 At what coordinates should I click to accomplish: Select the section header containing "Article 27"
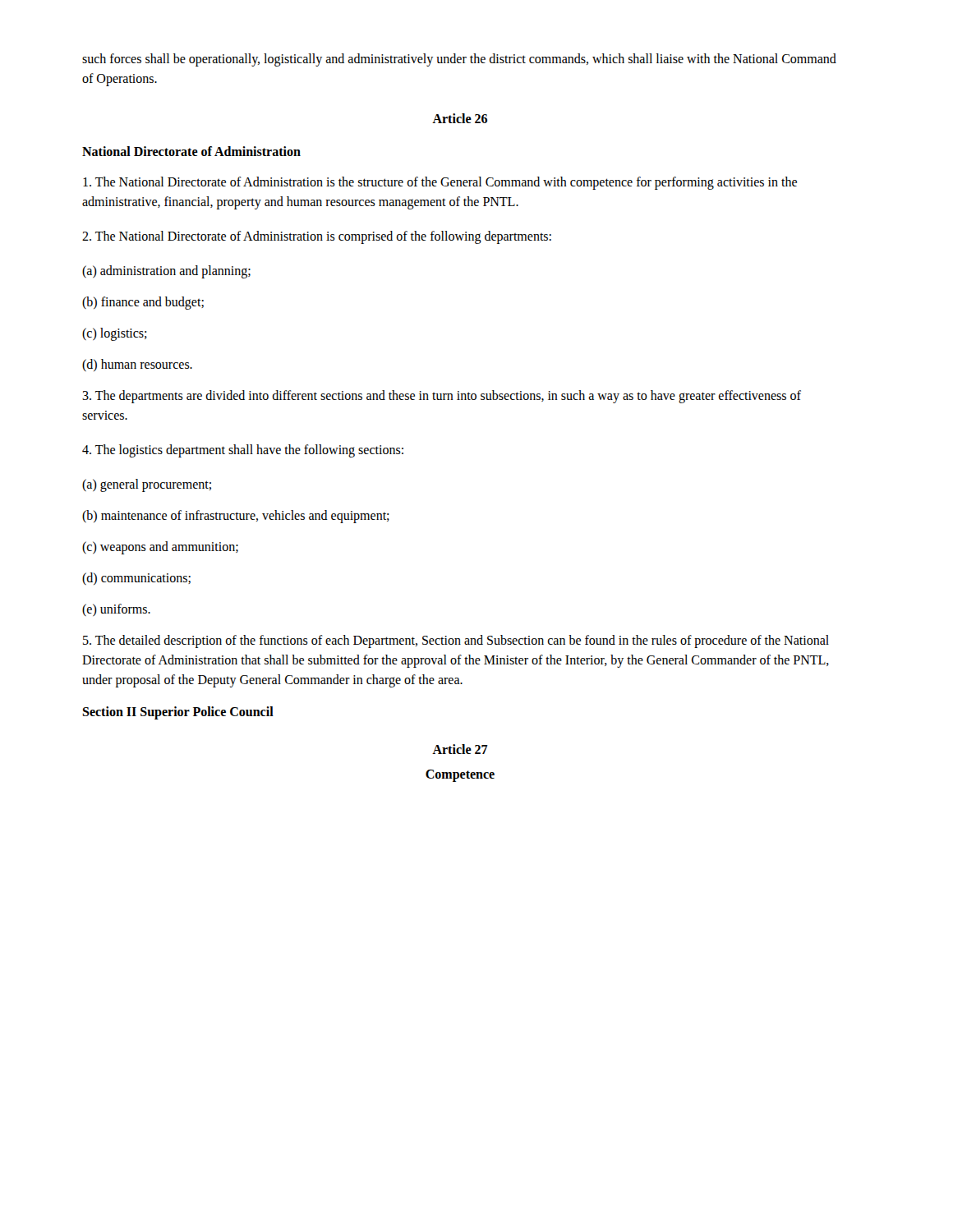click(x=460, y=749)
